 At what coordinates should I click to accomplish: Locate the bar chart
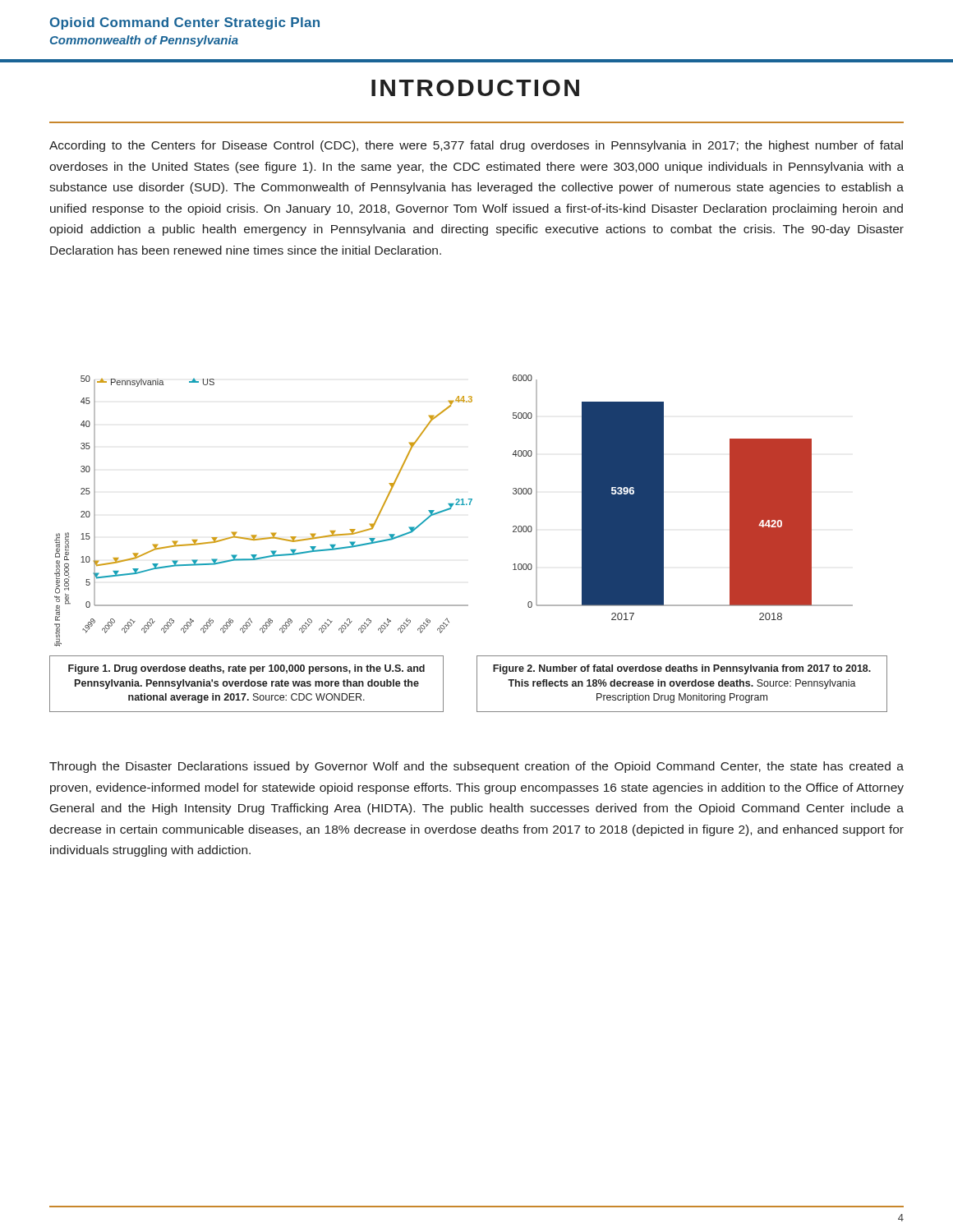click(x=688, y=509)
